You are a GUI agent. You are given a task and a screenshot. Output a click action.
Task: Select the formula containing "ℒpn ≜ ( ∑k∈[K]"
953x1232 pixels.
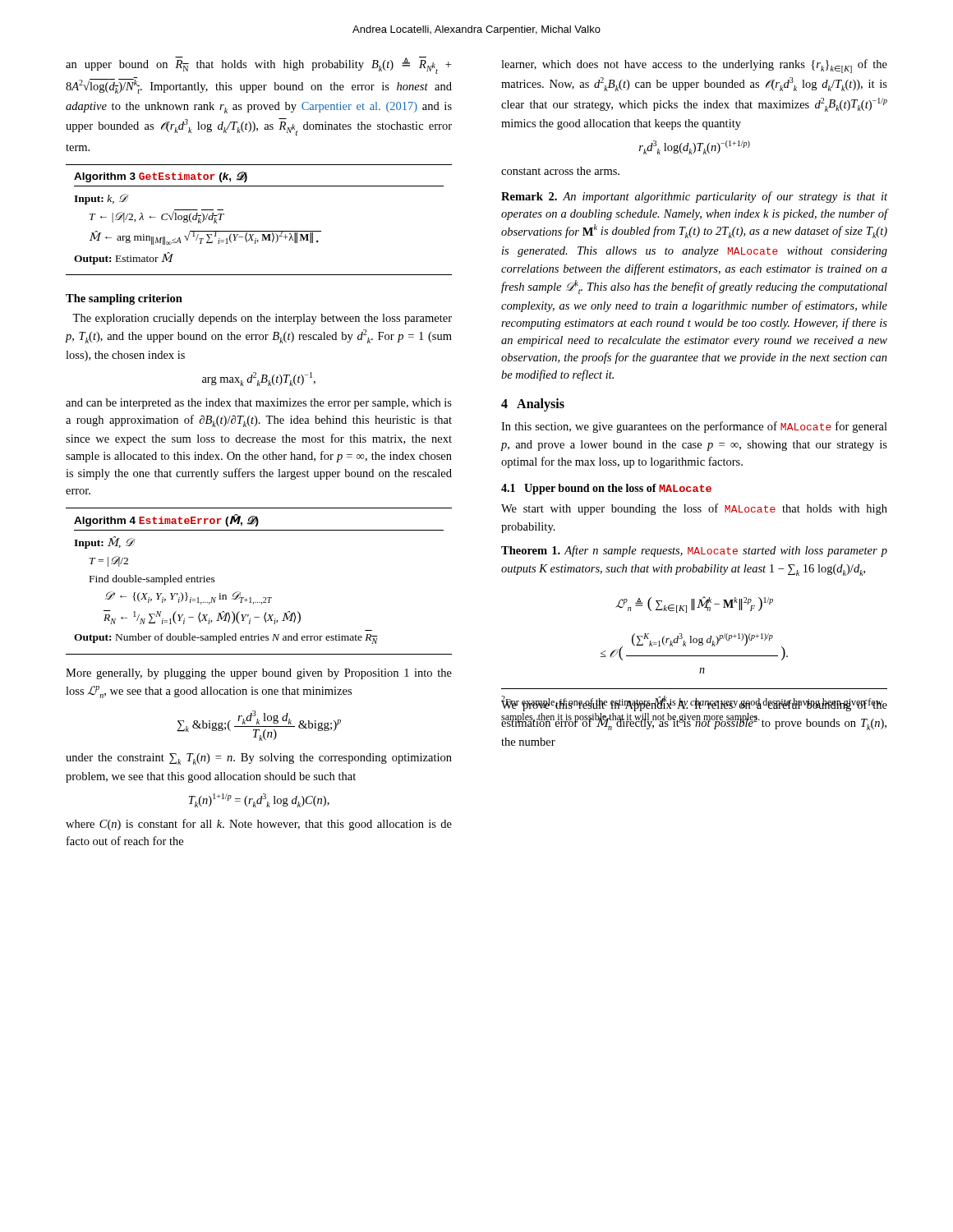[694, 636]
